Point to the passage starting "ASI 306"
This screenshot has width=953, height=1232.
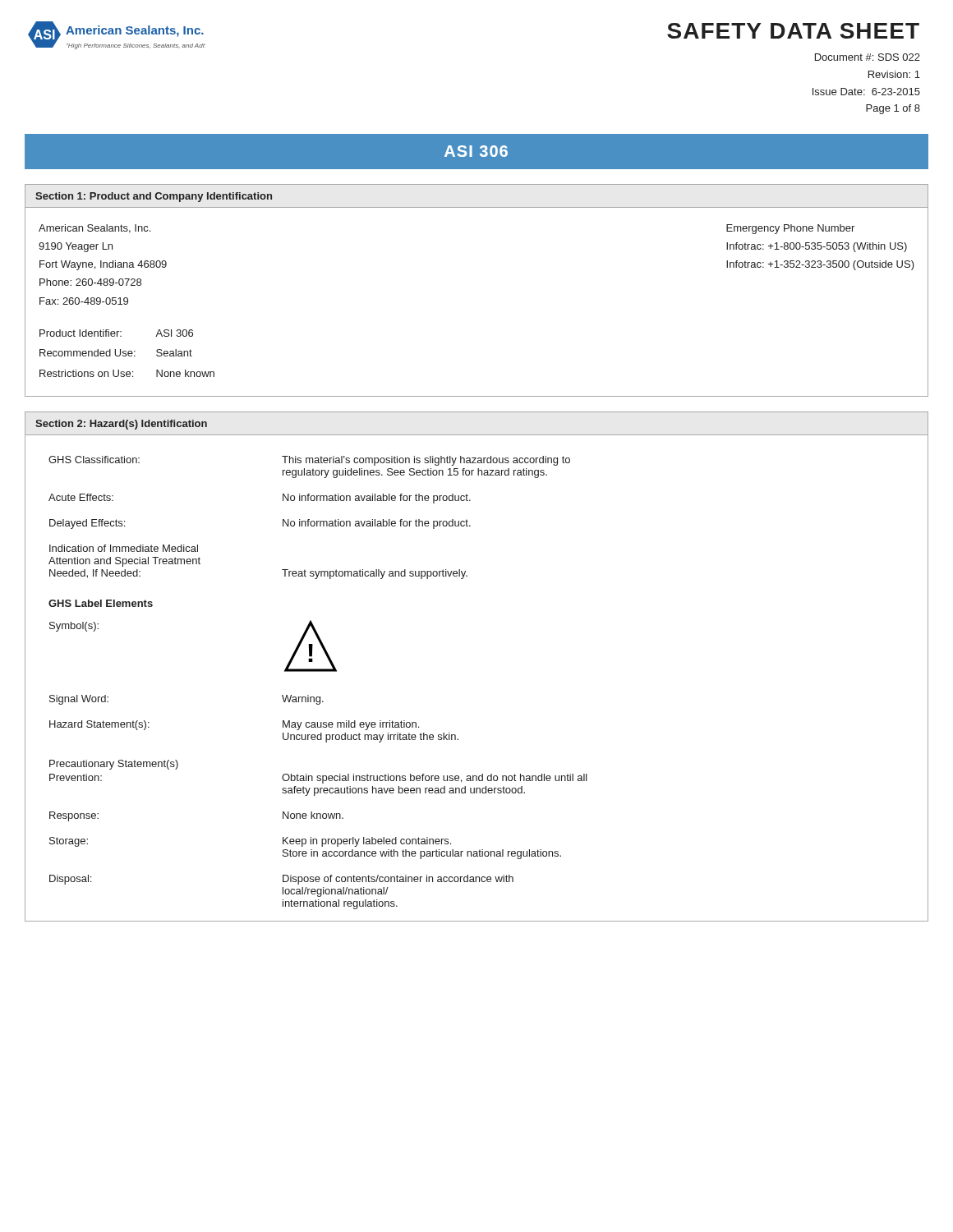[476, 151]
